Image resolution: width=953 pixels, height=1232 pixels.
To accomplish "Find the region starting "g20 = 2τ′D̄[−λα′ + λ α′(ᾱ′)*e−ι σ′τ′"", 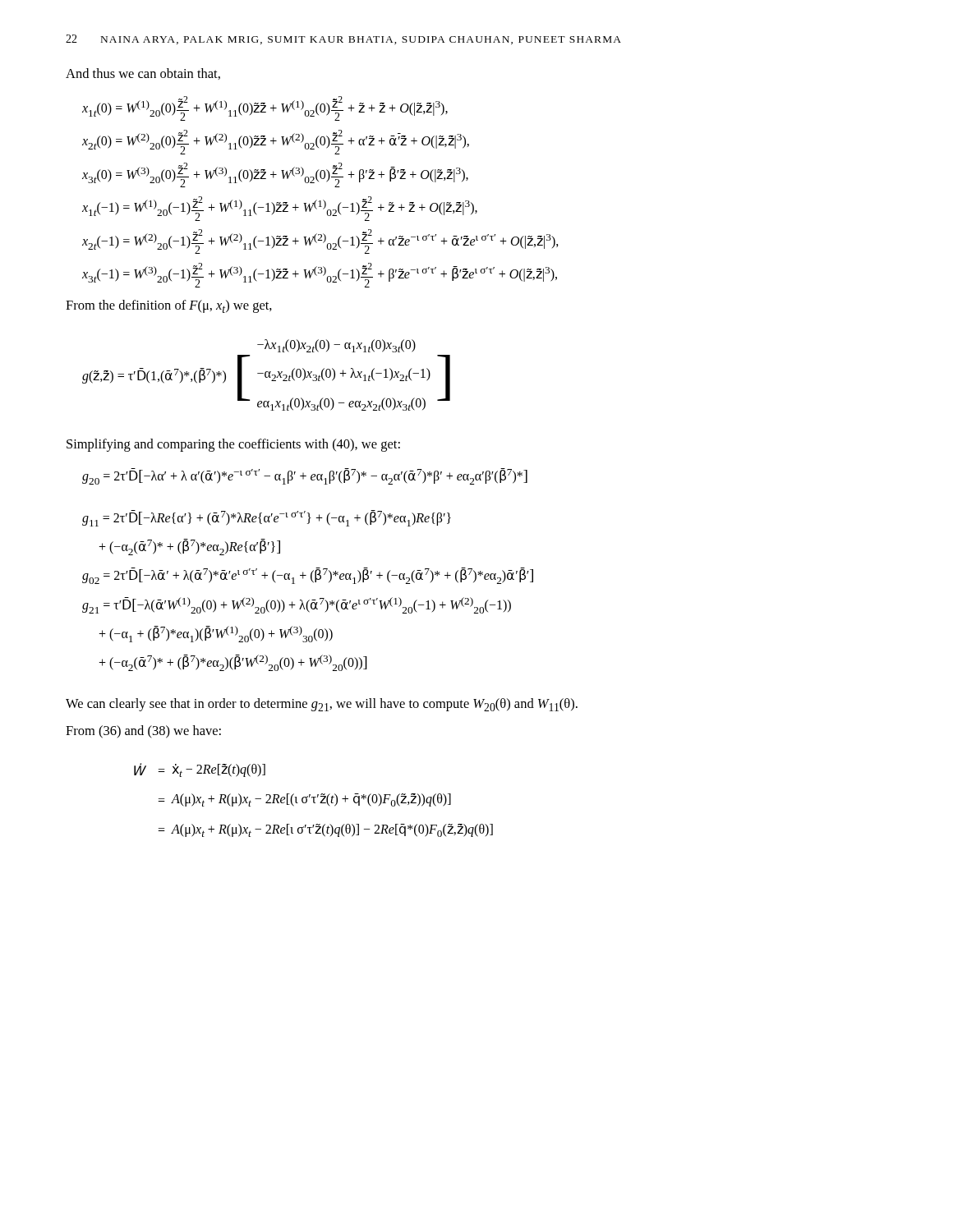I will click(305, 476).
